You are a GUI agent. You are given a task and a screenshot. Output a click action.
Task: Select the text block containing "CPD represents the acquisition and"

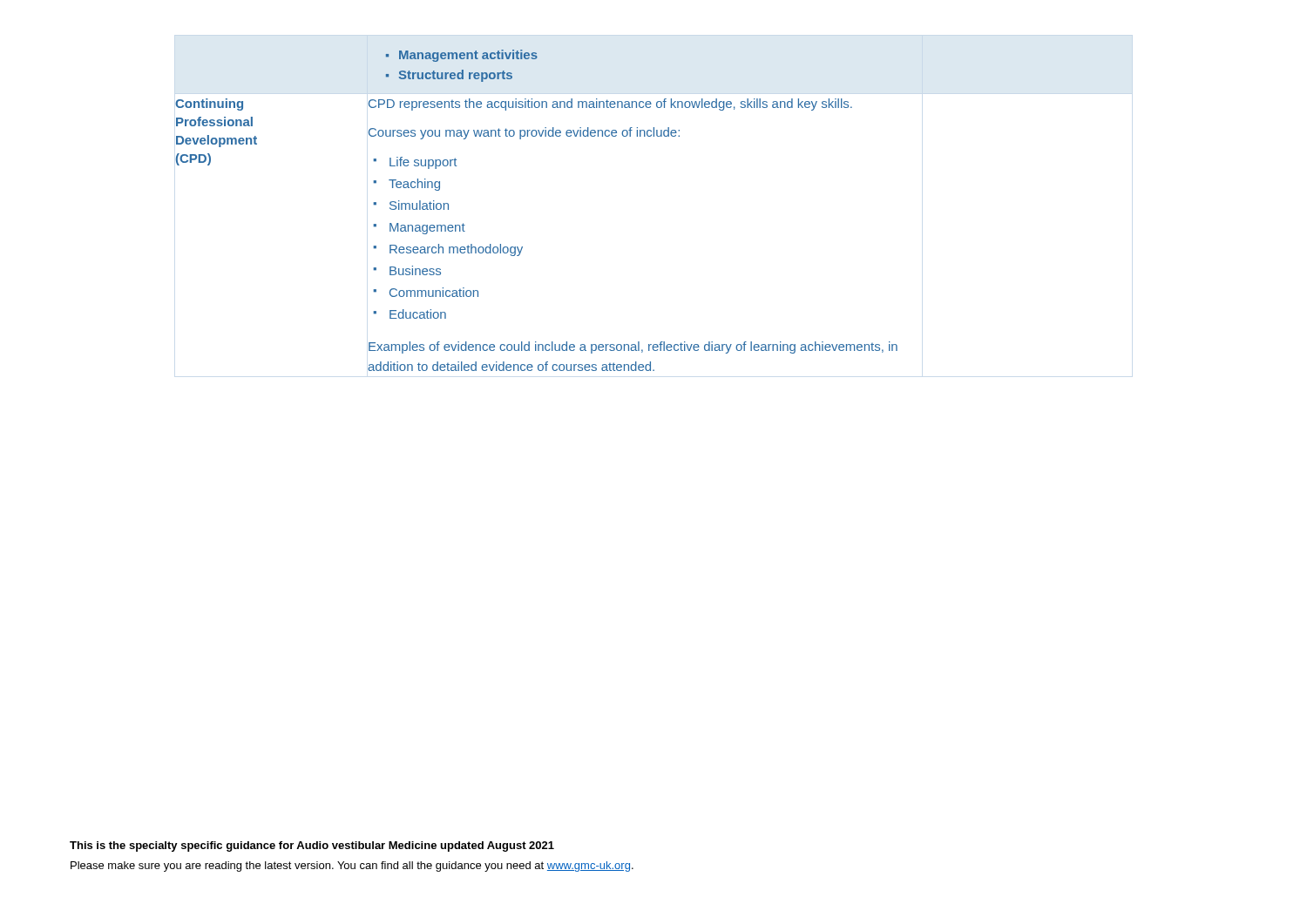click(x=645, y=118)
